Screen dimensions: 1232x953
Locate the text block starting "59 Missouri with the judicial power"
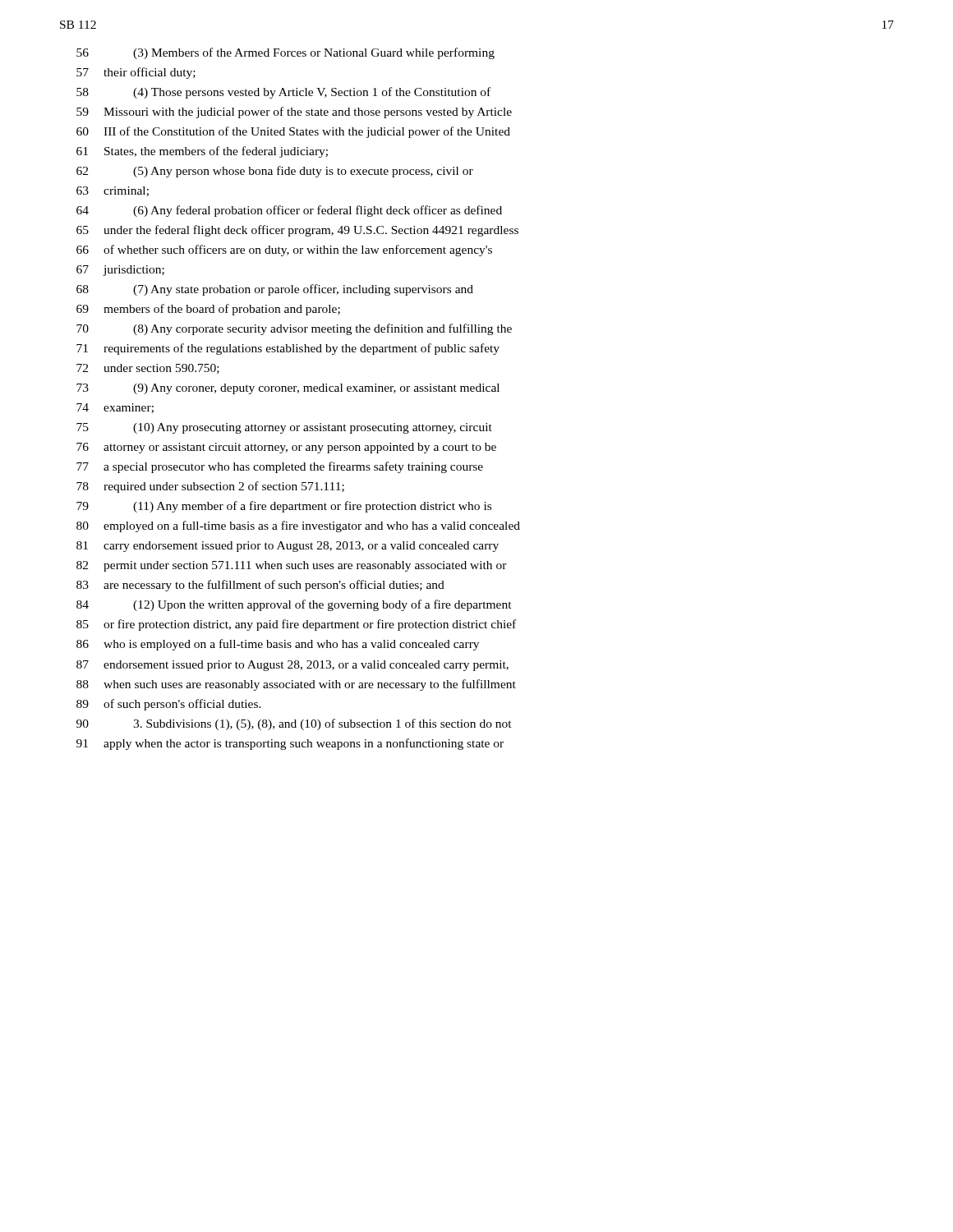click(476, 112)
